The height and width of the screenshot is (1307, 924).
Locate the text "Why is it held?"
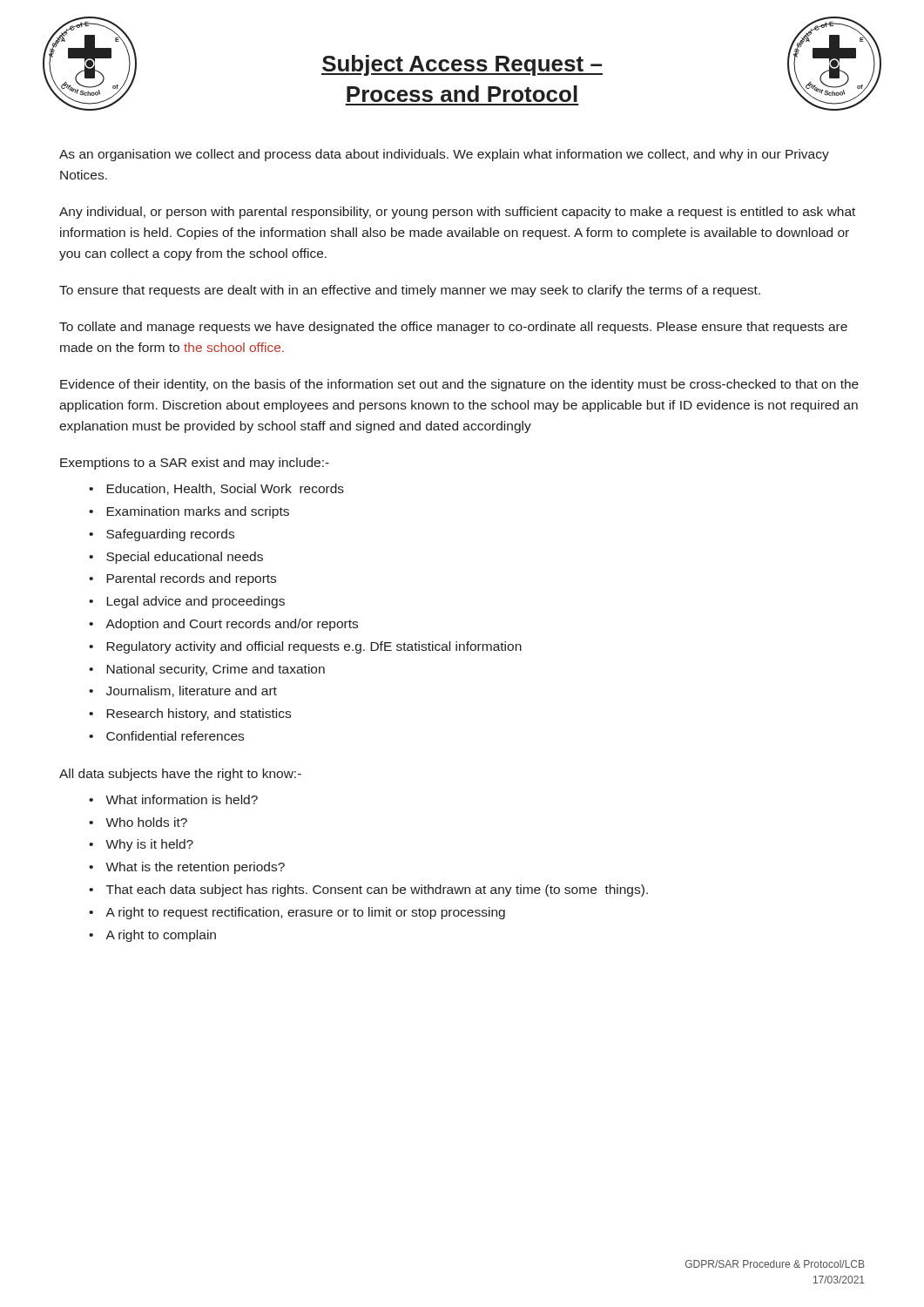(150, 844)
